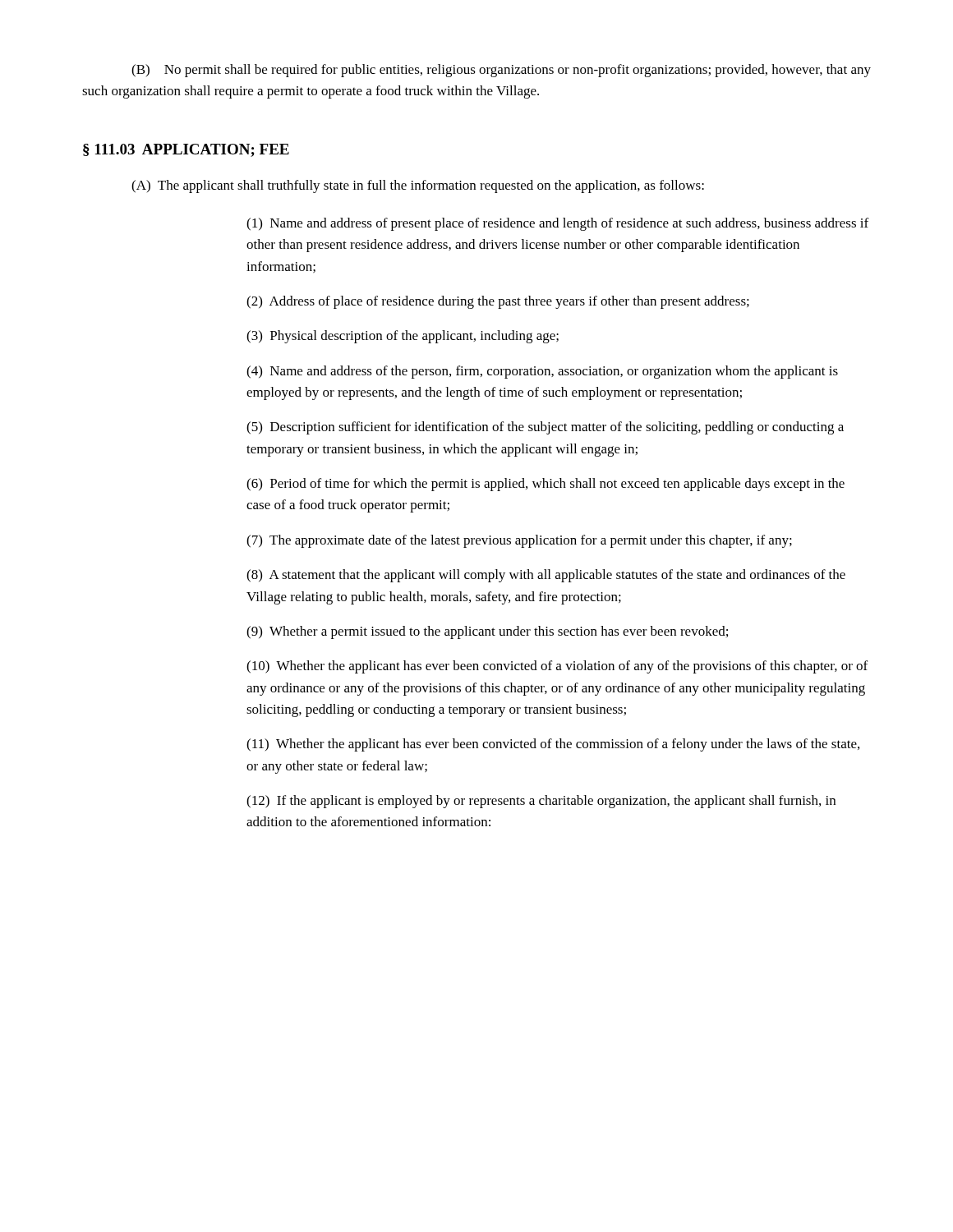Find the block on this page that starts "(6) Period of time for which the permit"
This screenshot has width=953, height=1232.
pos(546,494)
